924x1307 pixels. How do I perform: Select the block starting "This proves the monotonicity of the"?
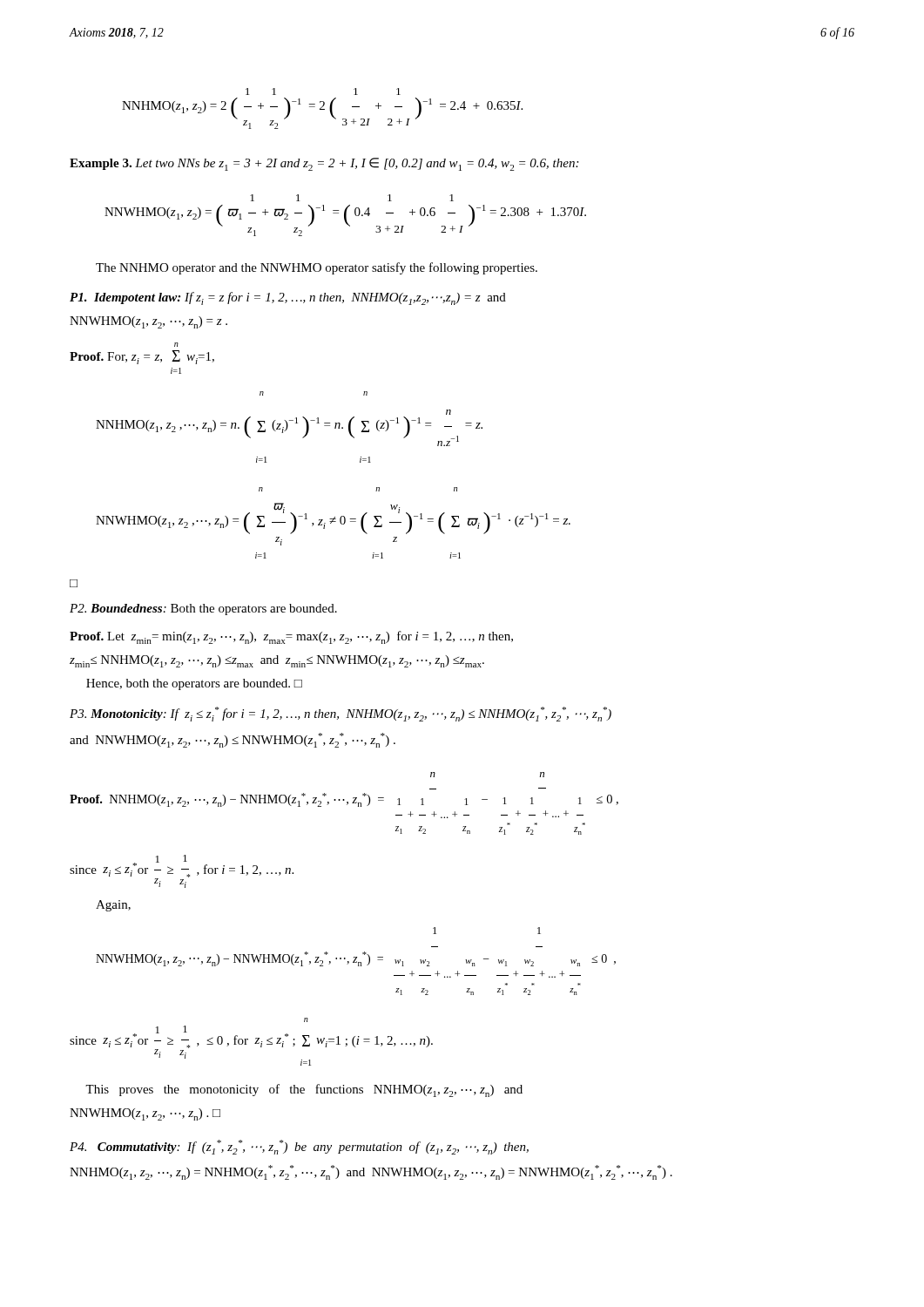(x=296, y=1102)
